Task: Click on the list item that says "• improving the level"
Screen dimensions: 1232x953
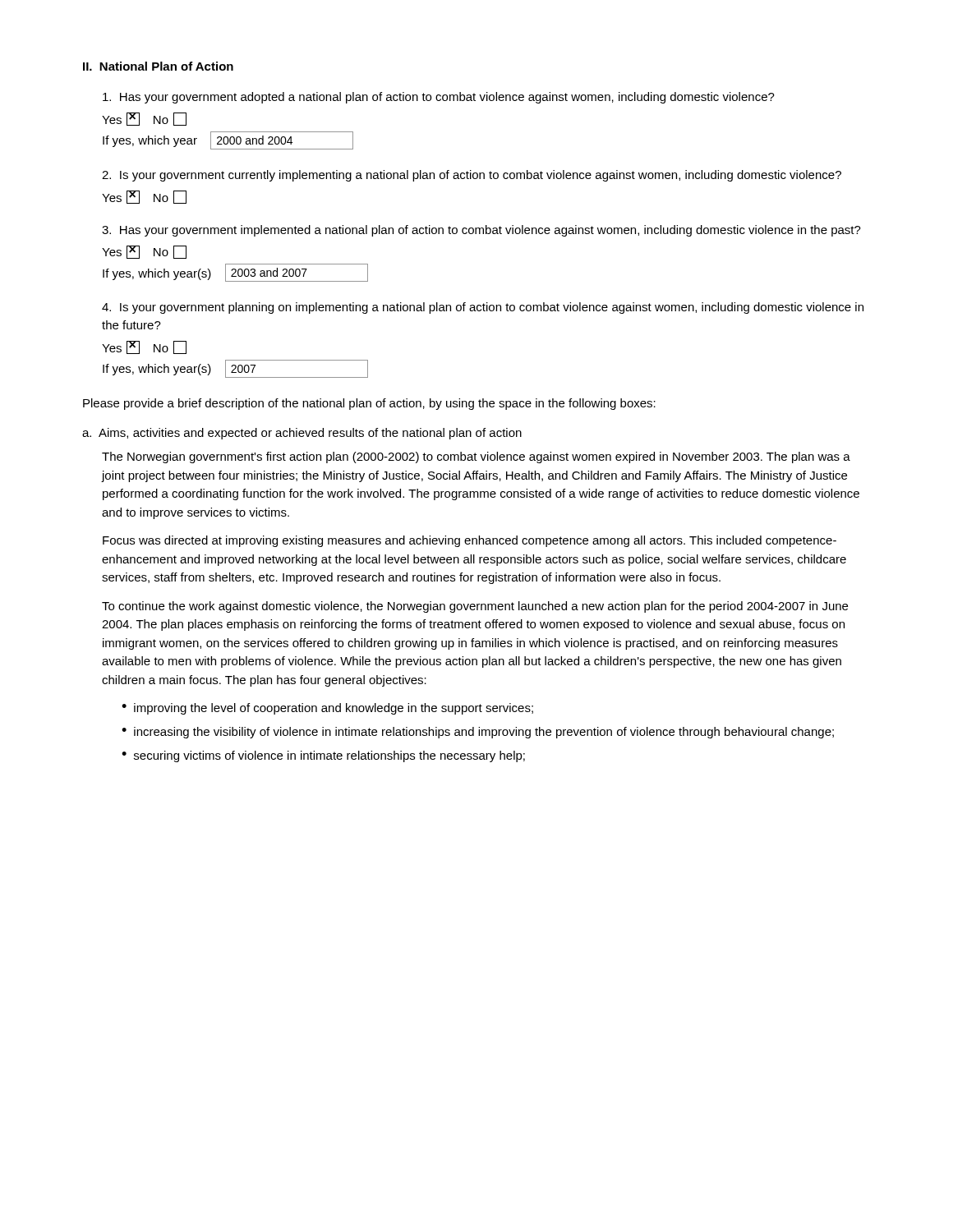Action: click(328, 708)
